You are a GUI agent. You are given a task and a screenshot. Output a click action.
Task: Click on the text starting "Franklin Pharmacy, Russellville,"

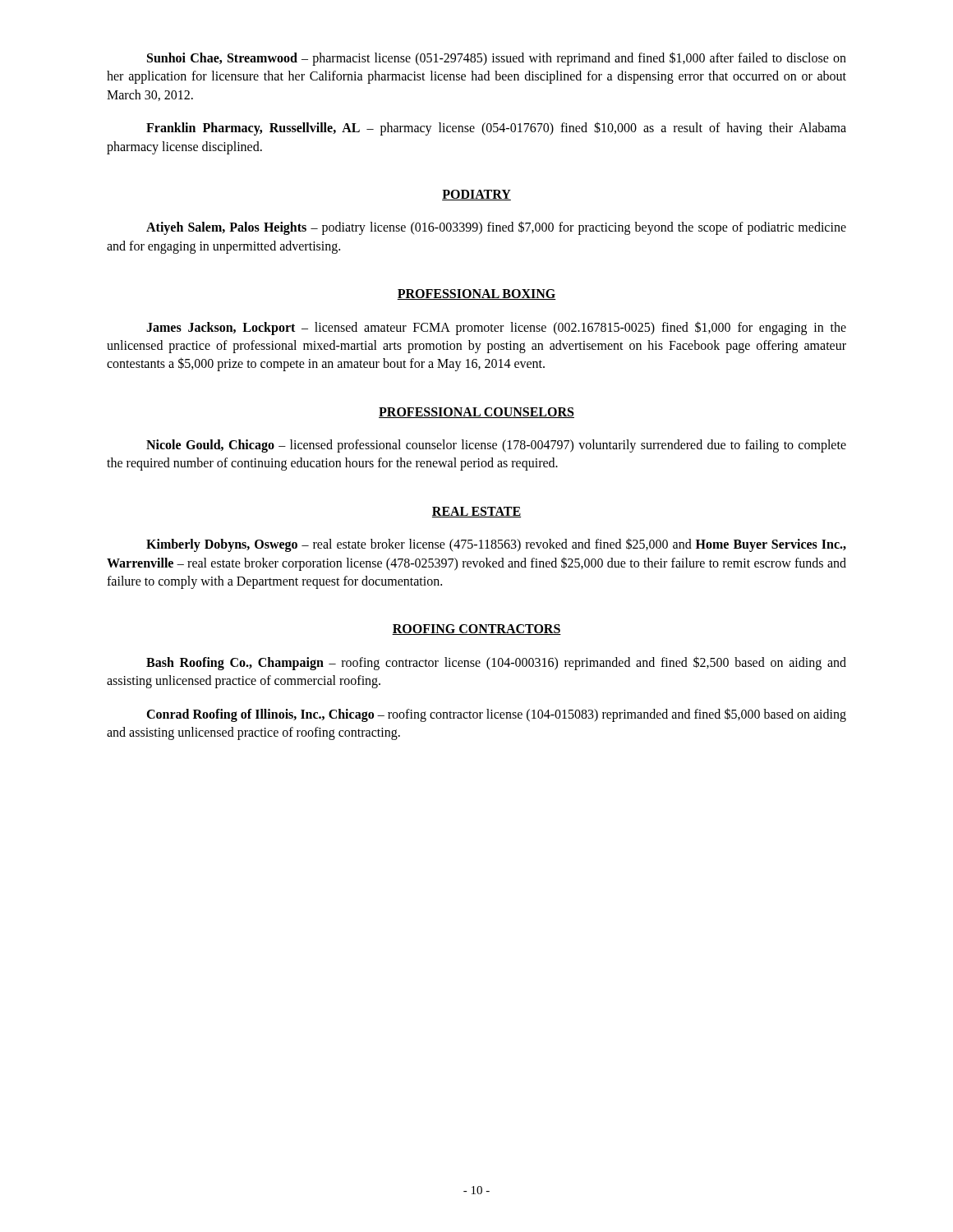point(476,138)
